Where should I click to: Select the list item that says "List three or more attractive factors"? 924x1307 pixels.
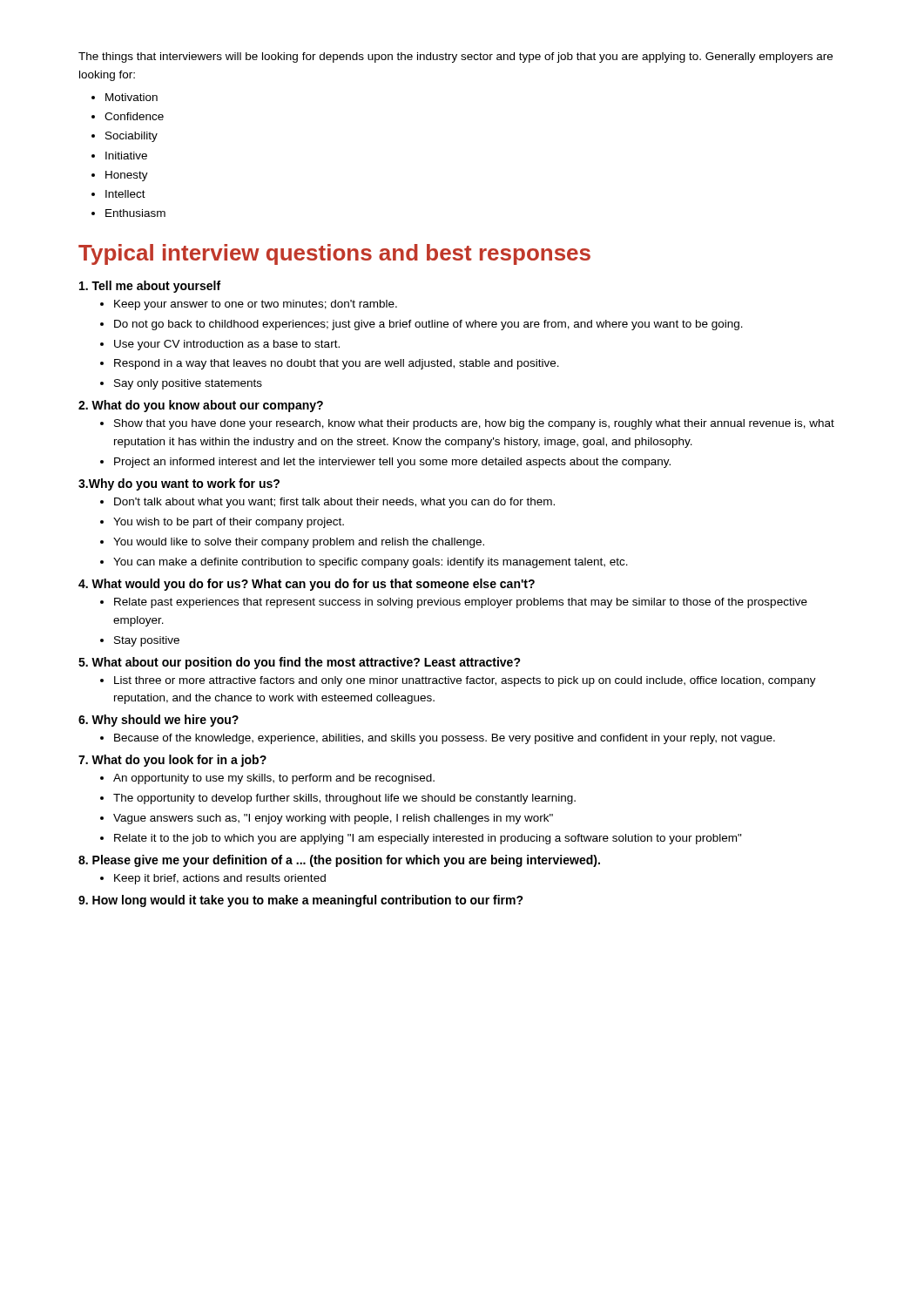[x=479, y=690]
